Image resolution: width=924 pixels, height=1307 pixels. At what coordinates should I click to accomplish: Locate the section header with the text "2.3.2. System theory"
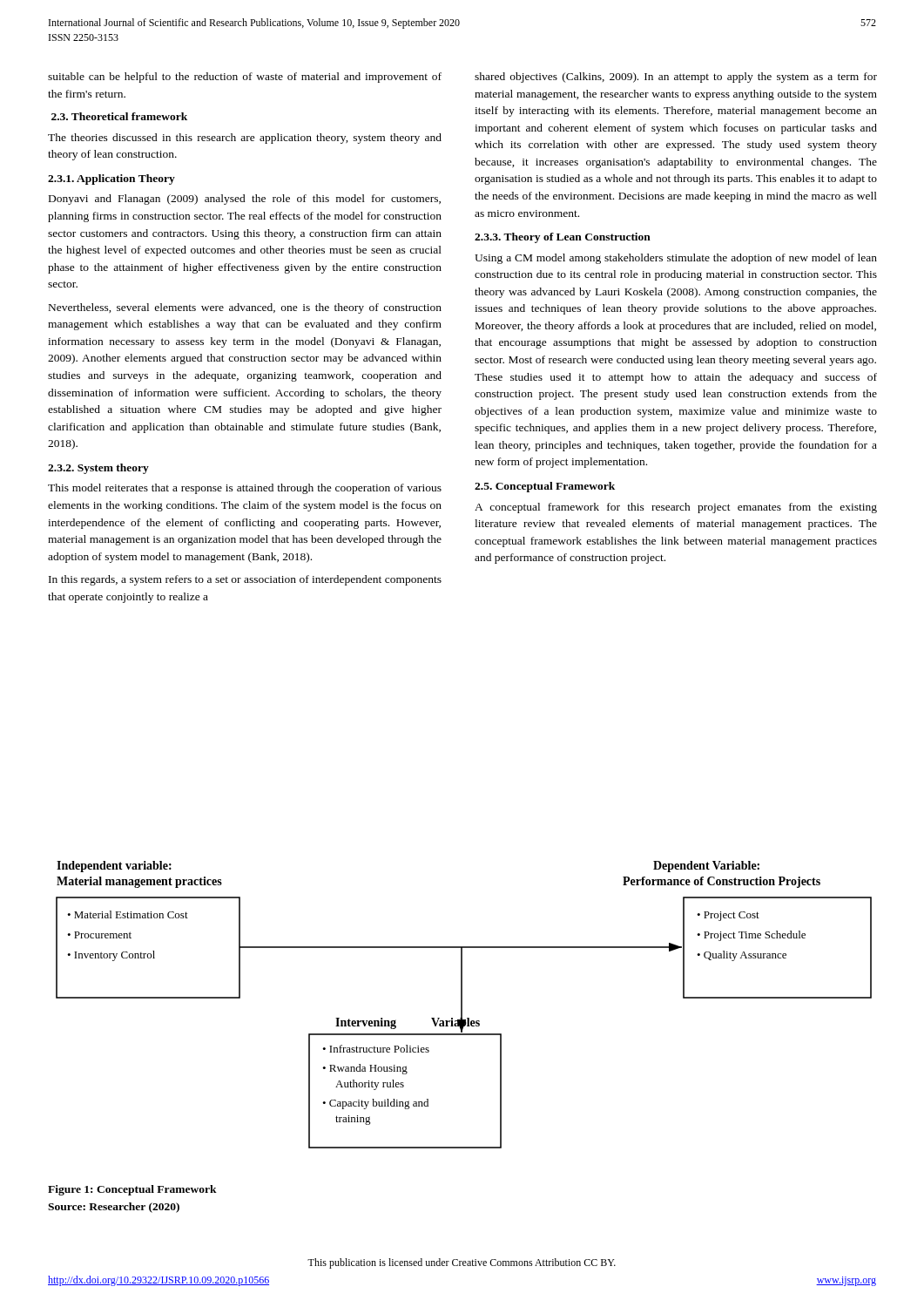click(98, 467)
